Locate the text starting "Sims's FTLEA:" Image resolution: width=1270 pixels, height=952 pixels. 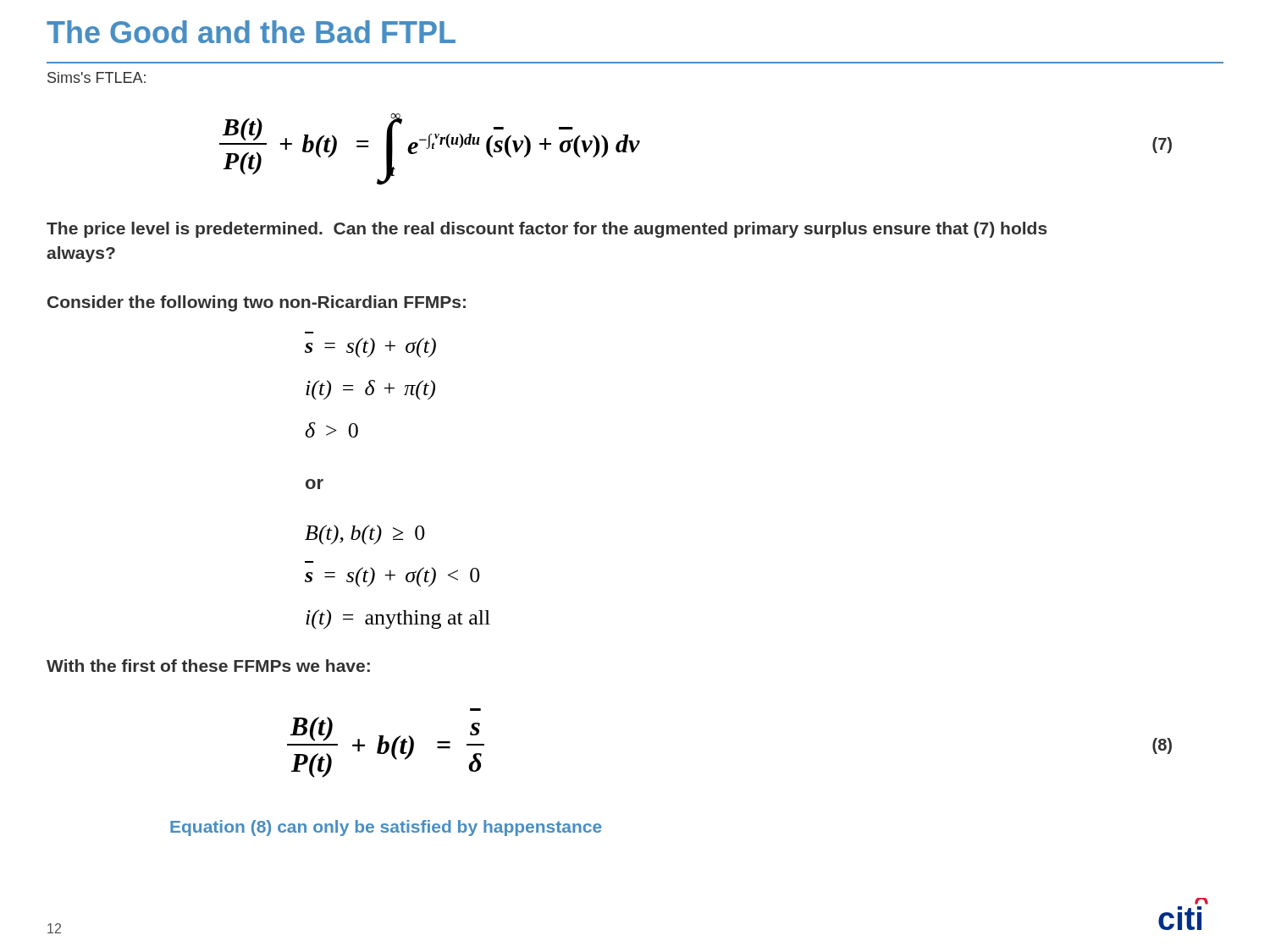97,78
